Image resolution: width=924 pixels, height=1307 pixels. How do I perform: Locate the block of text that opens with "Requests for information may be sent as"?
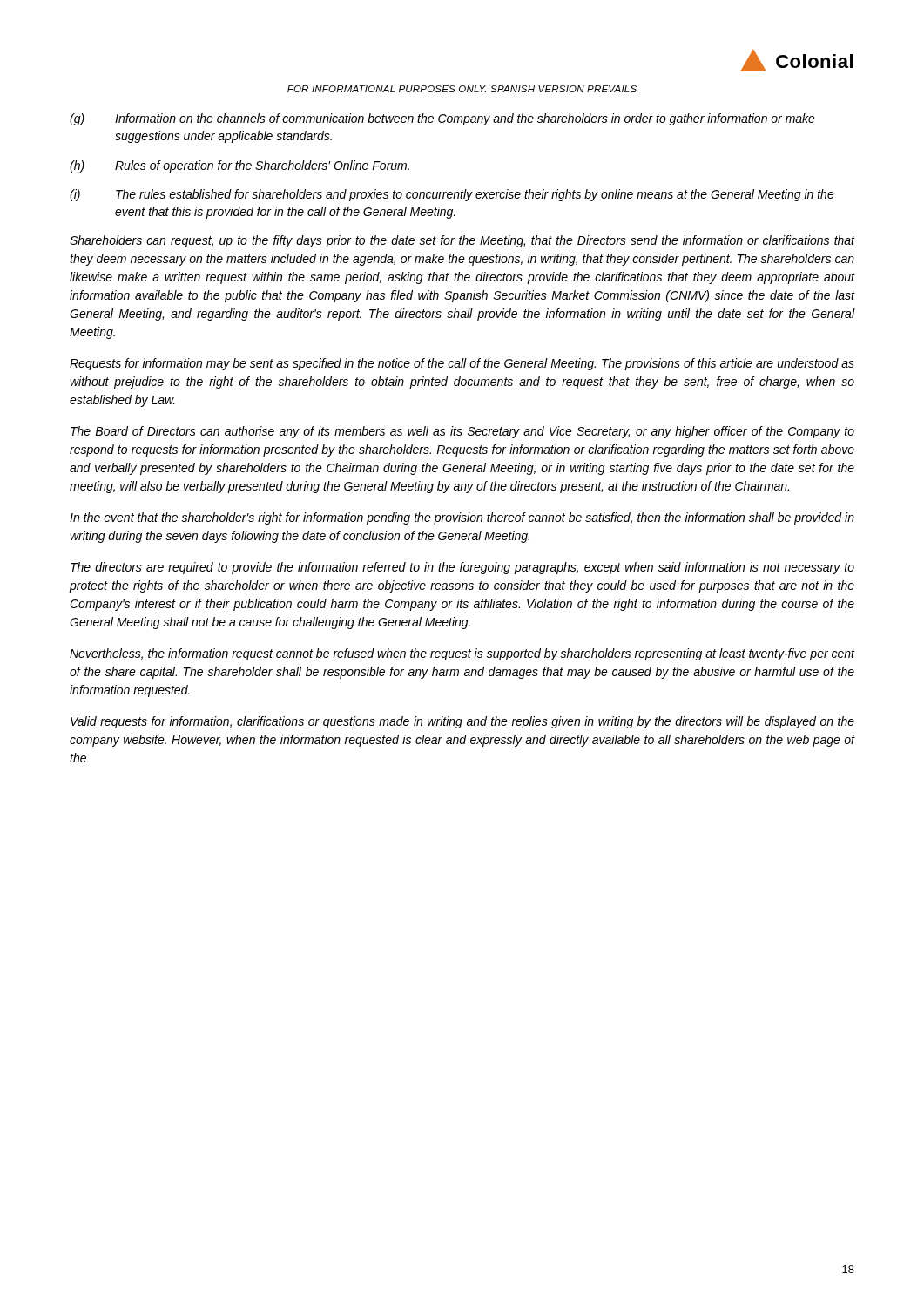[462, 382]
